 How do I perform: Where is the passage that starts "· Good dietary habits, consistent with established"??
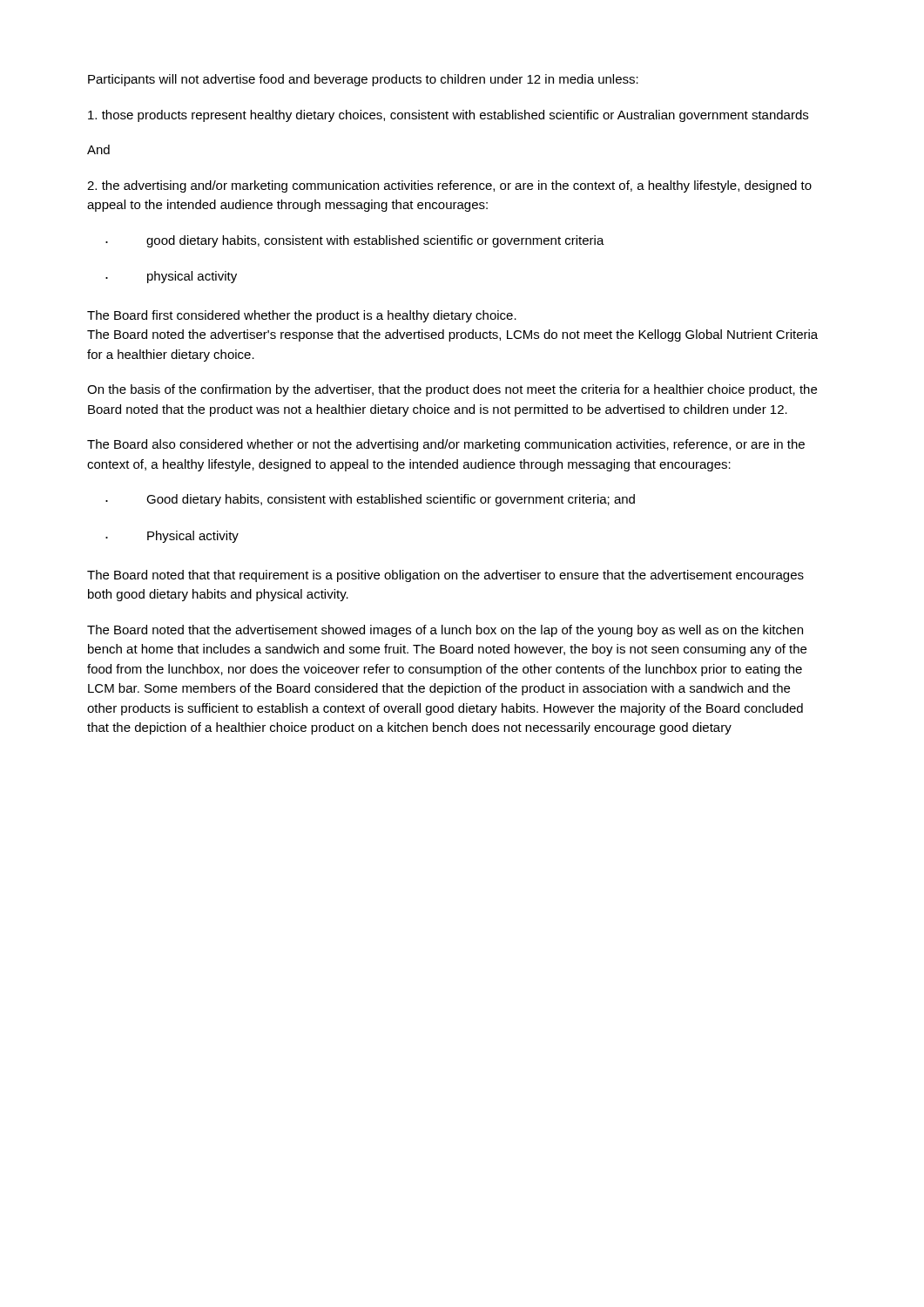tap(453, 501)
